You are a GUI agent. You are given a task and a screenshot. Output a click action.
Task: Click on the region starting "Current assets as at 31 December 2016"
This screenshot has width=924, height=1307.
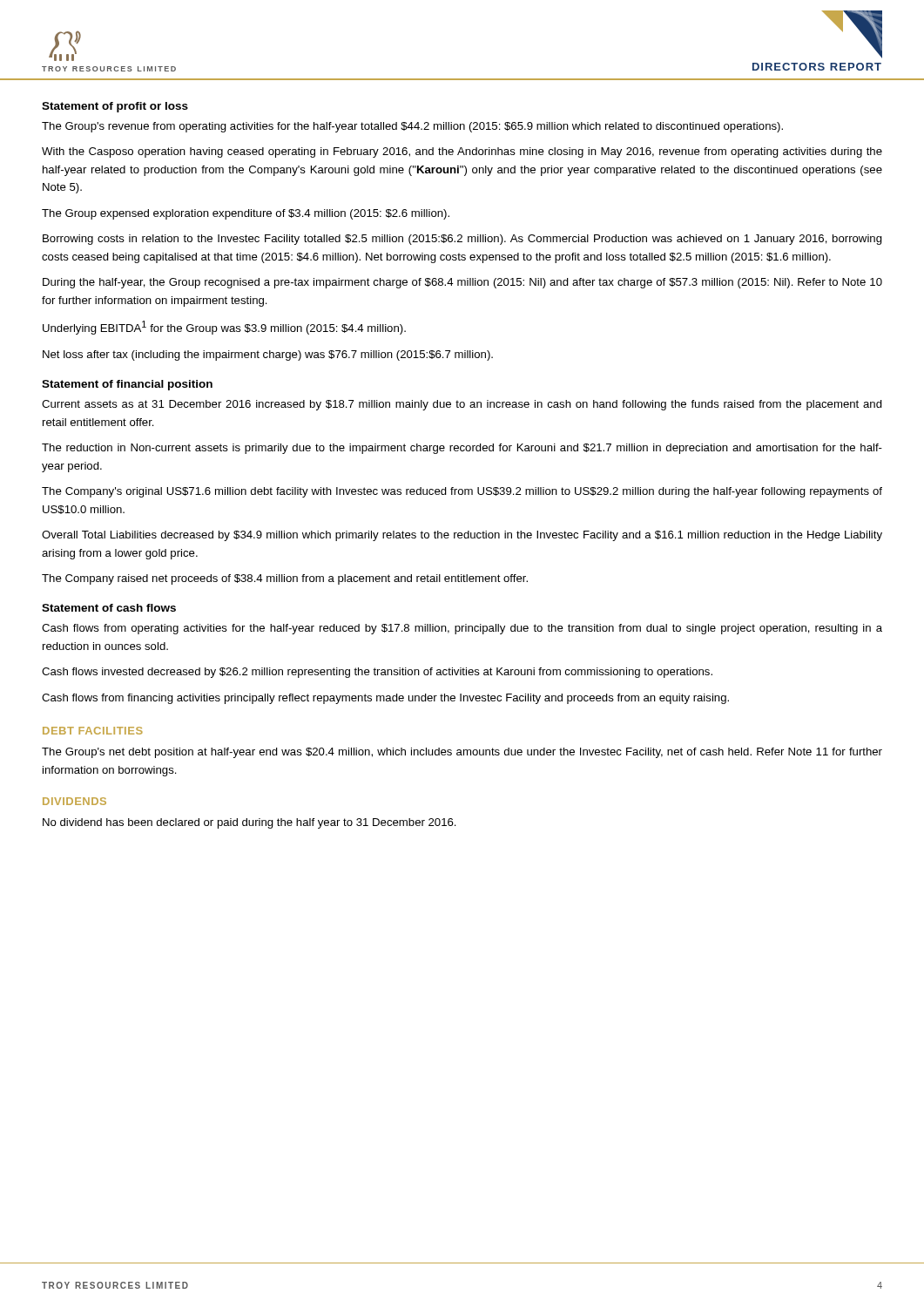point(462,413)
